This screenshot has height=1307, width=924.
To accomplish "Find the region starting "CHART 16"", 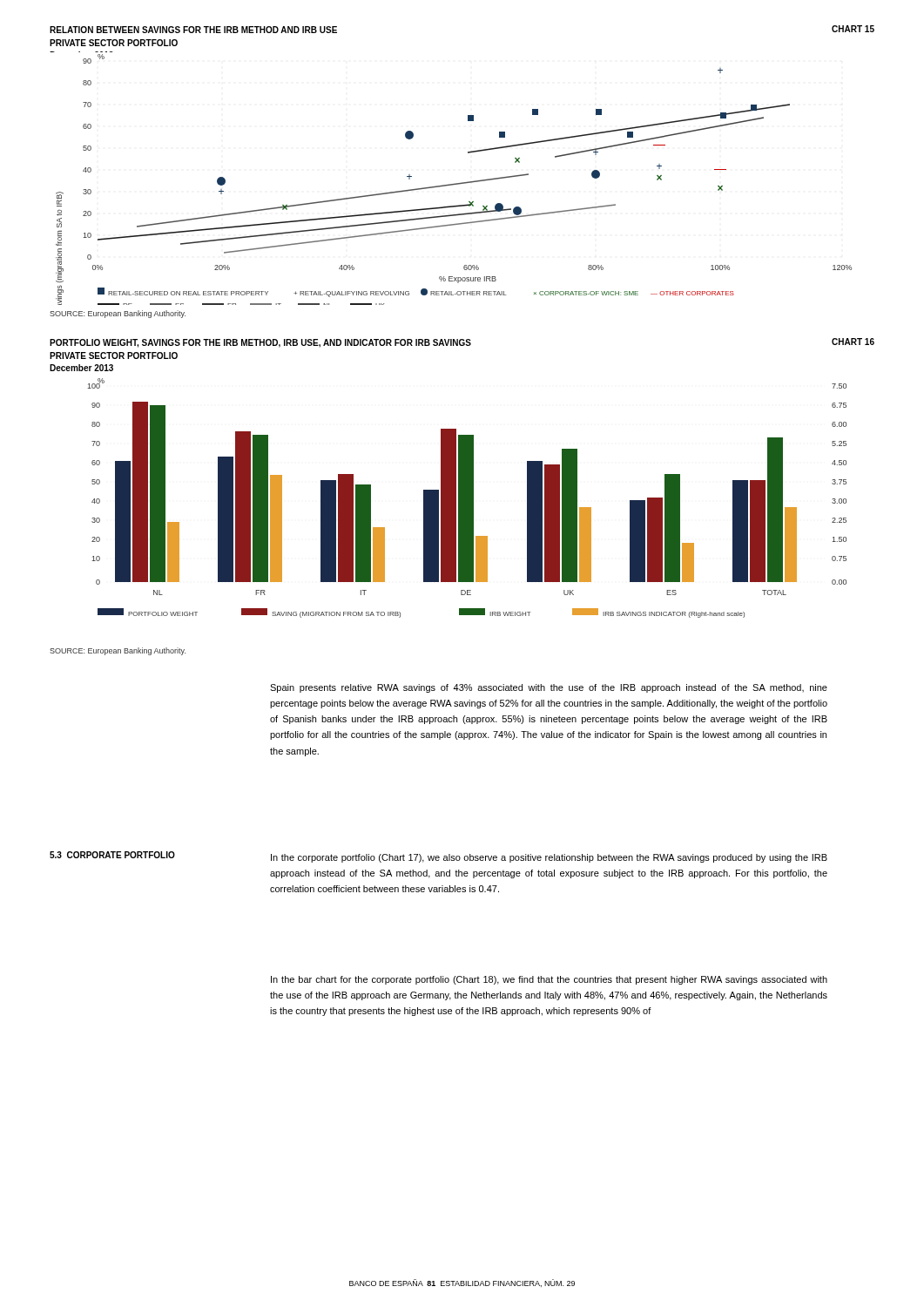I will 853,342.
